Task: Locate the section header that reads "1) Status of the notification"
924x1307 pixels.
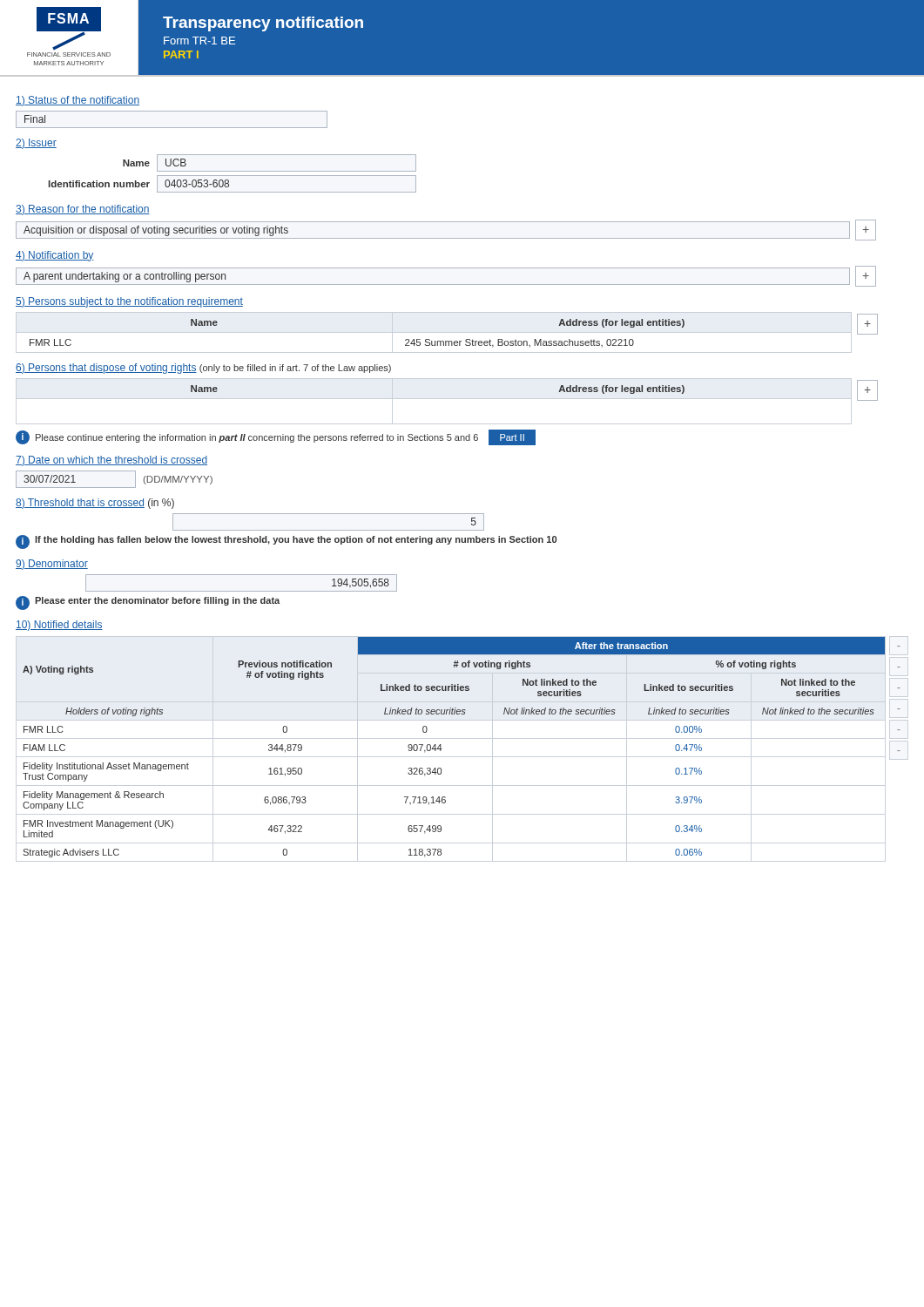Action: point(78,100)
